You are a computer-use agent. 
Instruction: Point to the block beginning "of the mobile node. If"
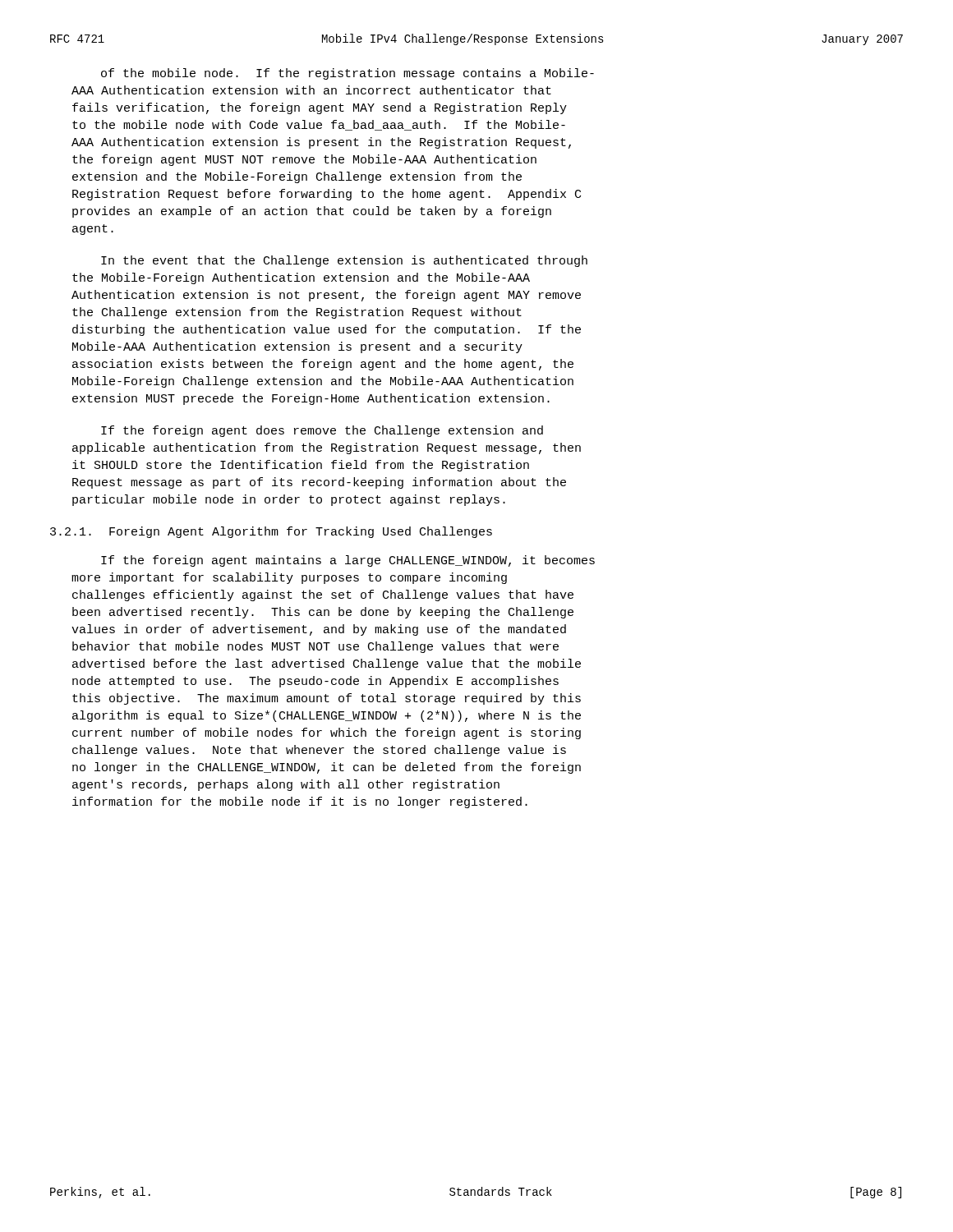[x=476, y=152]
